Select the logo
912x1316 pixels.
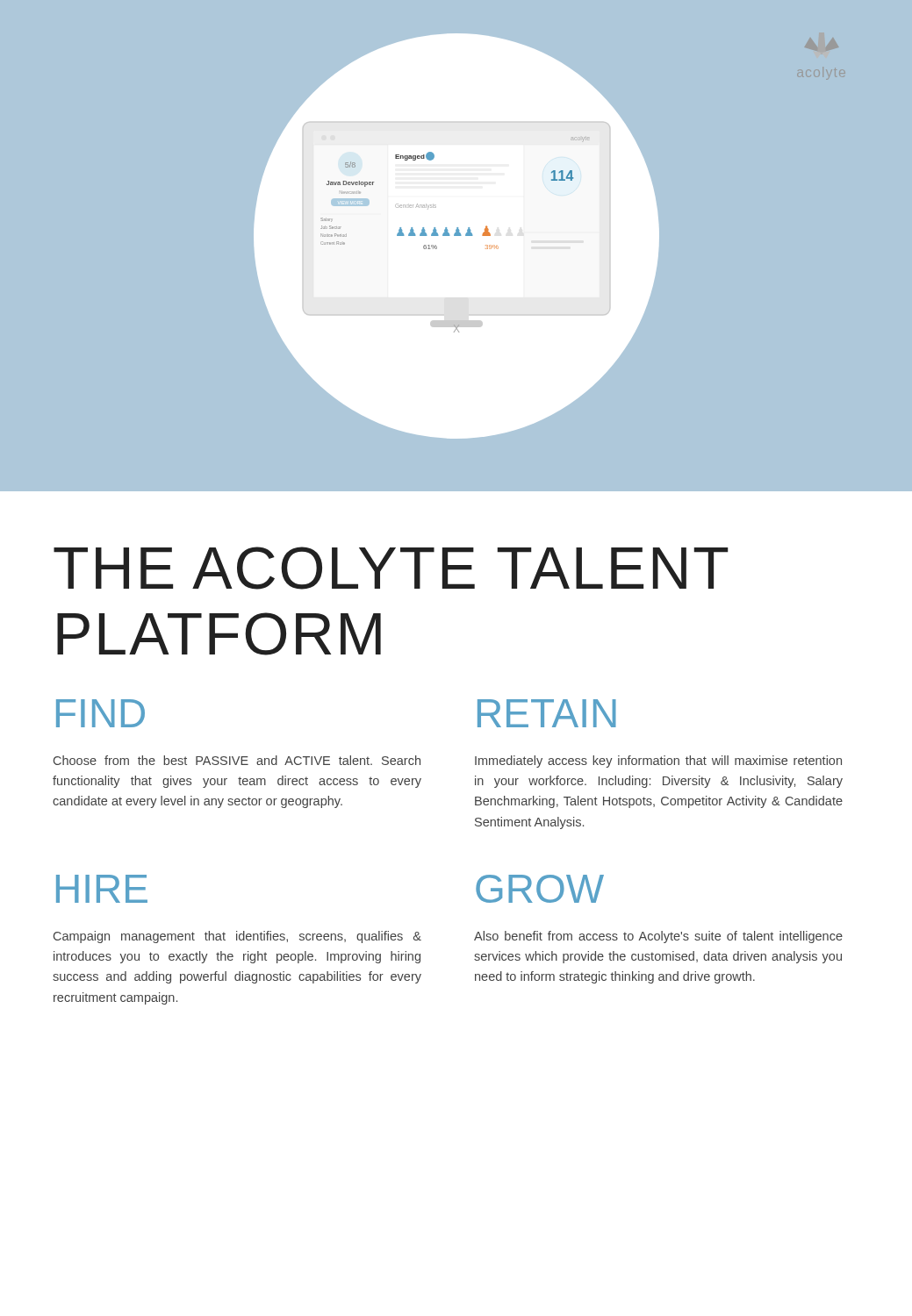pos(822,58)
